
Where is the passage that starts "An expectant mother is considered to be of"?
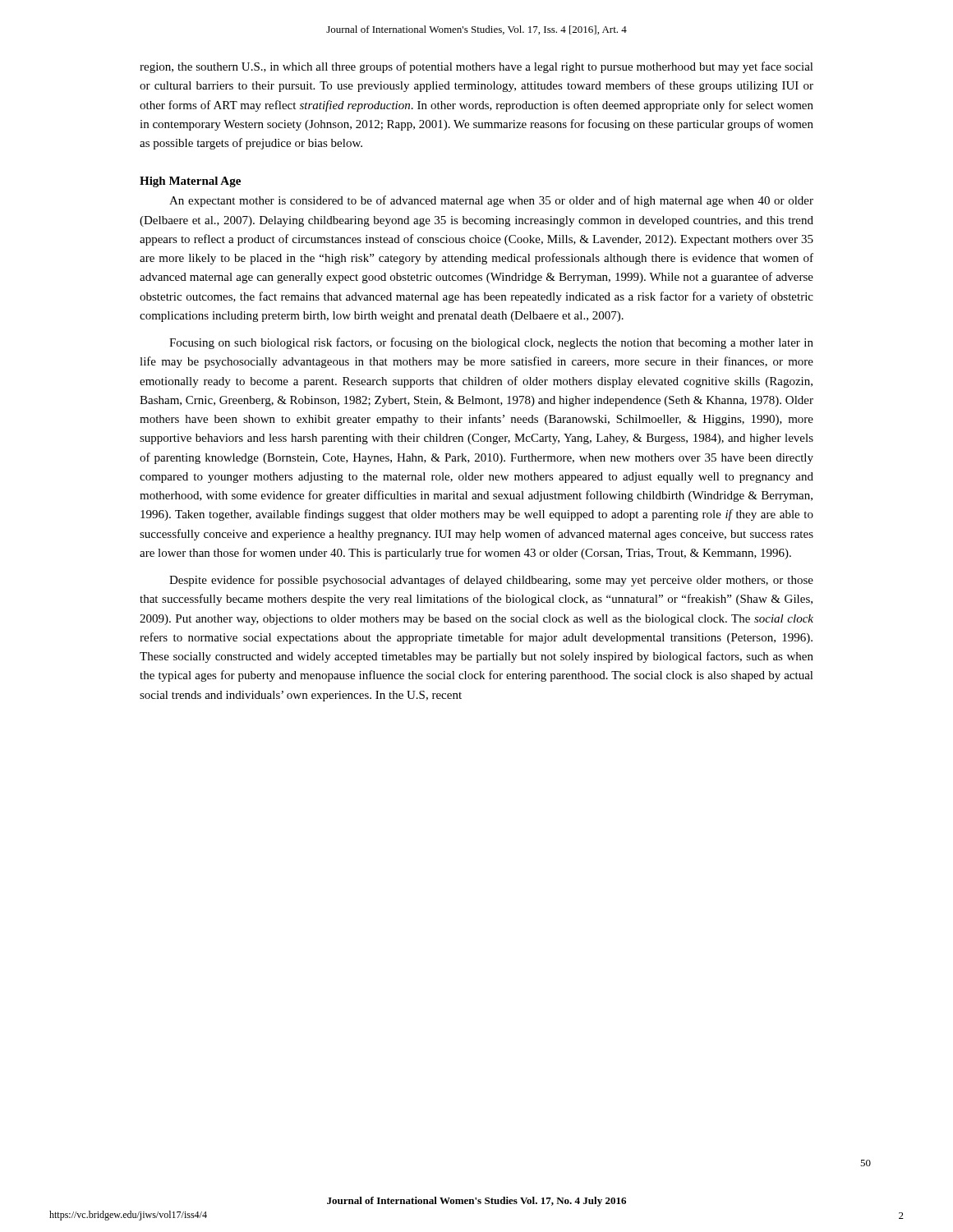tap(476, 258)
